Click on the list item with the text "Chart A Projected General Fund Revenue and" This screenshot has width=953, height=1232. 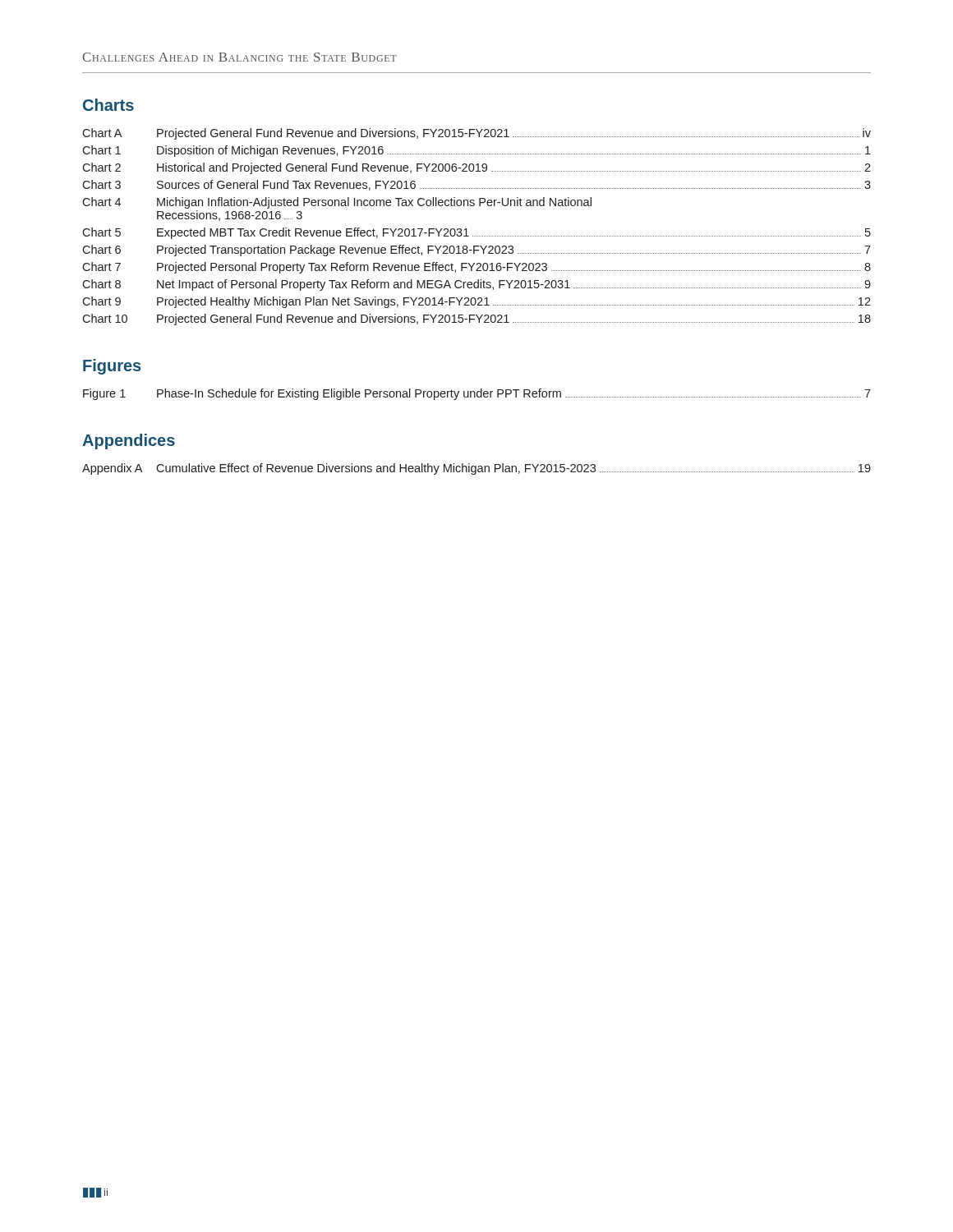point(476,133)
